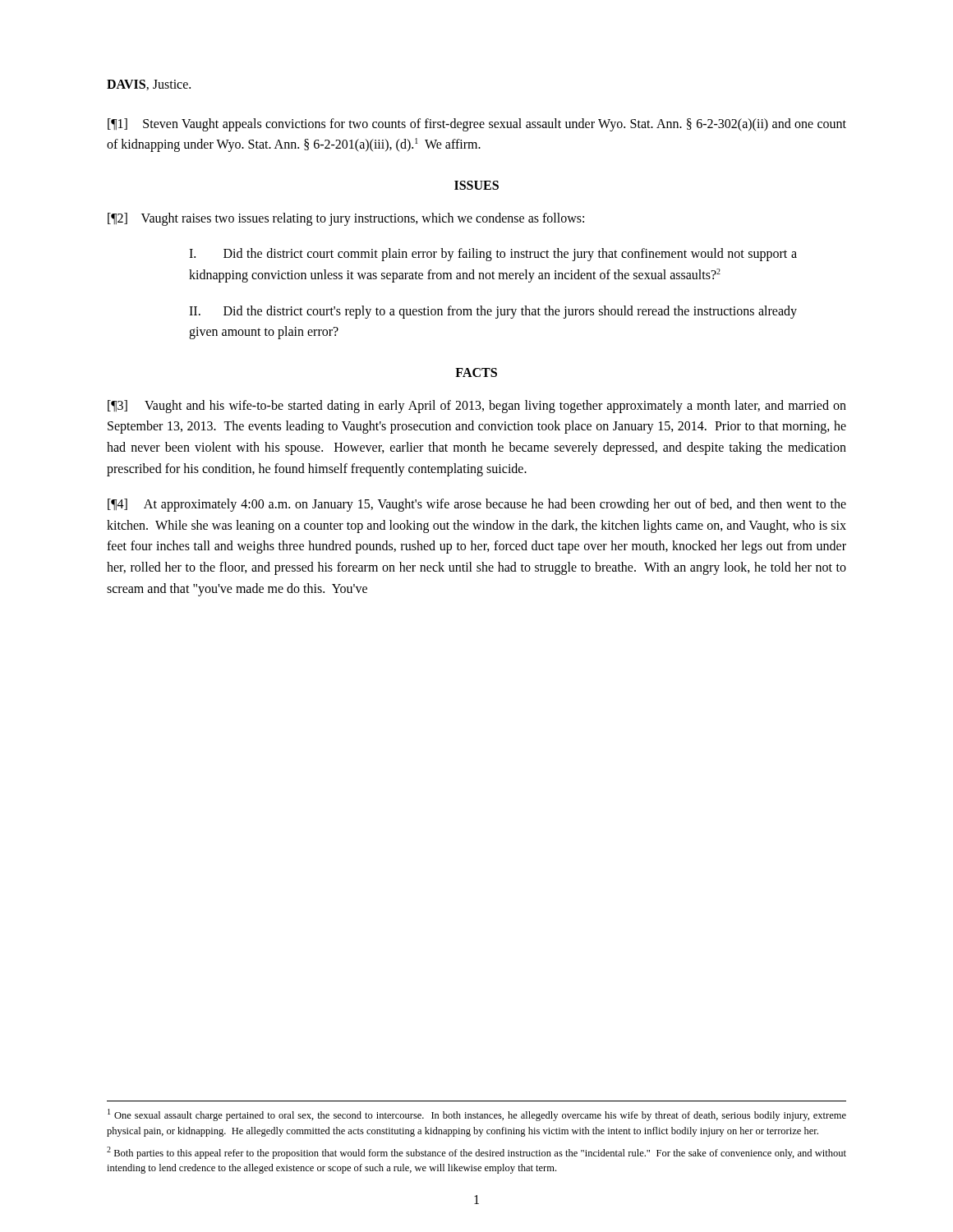
Task: Select the block starting "[¶3] Vaught and his wife-to-be started dating in"
Action: point(476,437)
